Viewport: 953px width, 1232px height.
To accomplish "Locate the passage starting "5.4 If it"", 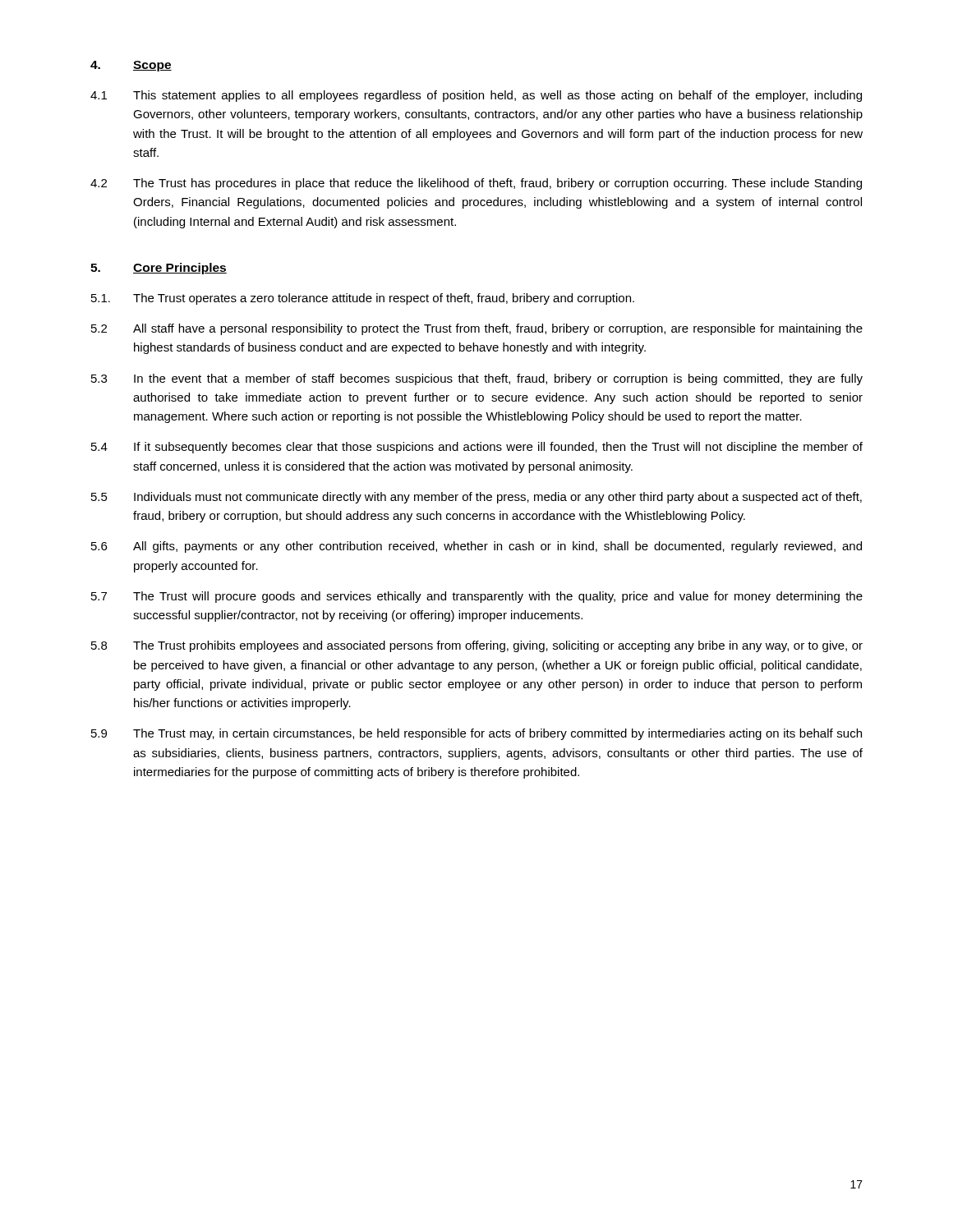I will (x=476, y=456).
